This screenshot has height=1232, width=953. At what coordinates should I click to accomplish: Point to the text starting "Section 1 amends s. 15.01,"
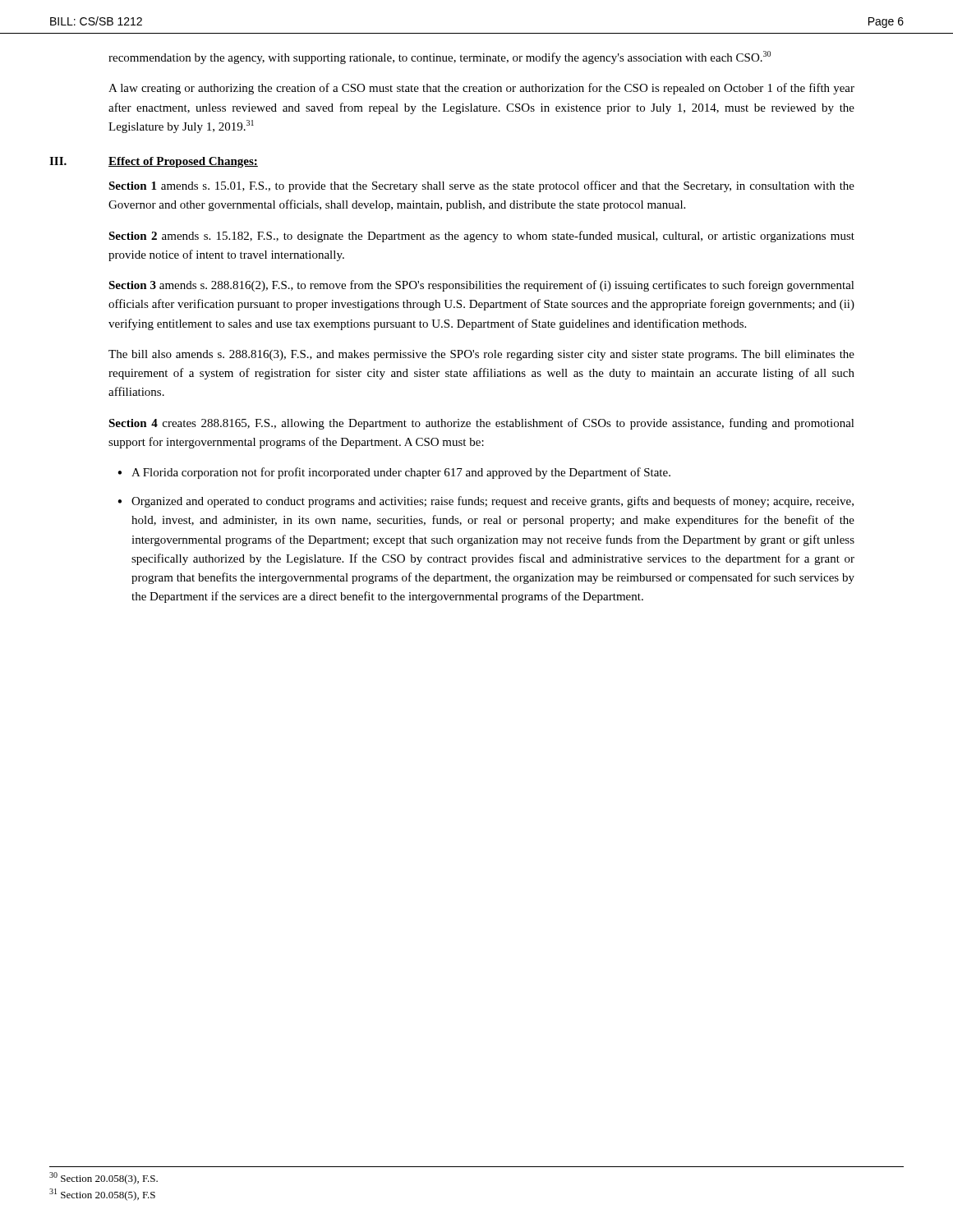tap(481, 196)
